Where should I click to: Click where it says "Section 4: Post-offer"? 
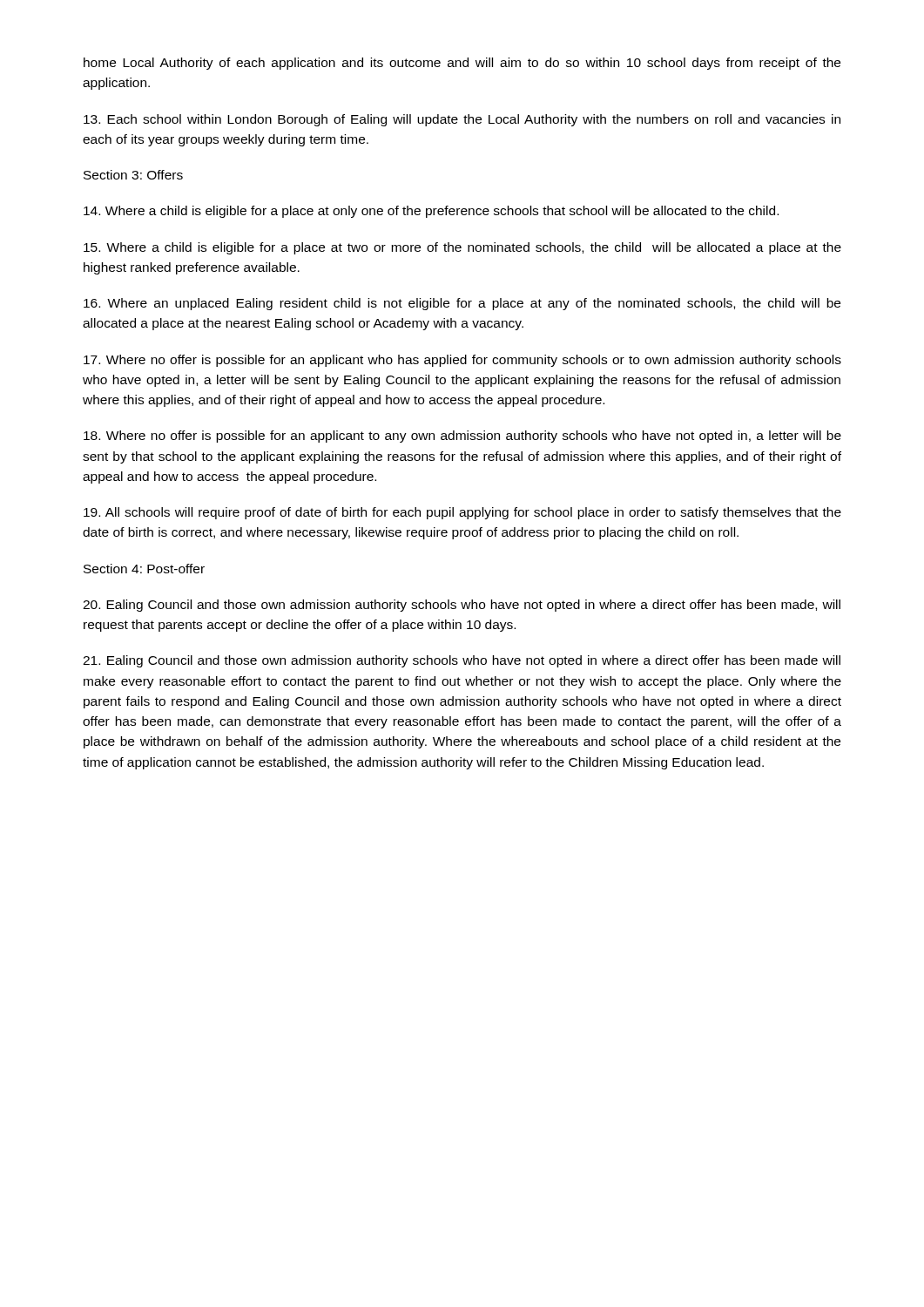(x=144, y=568)
